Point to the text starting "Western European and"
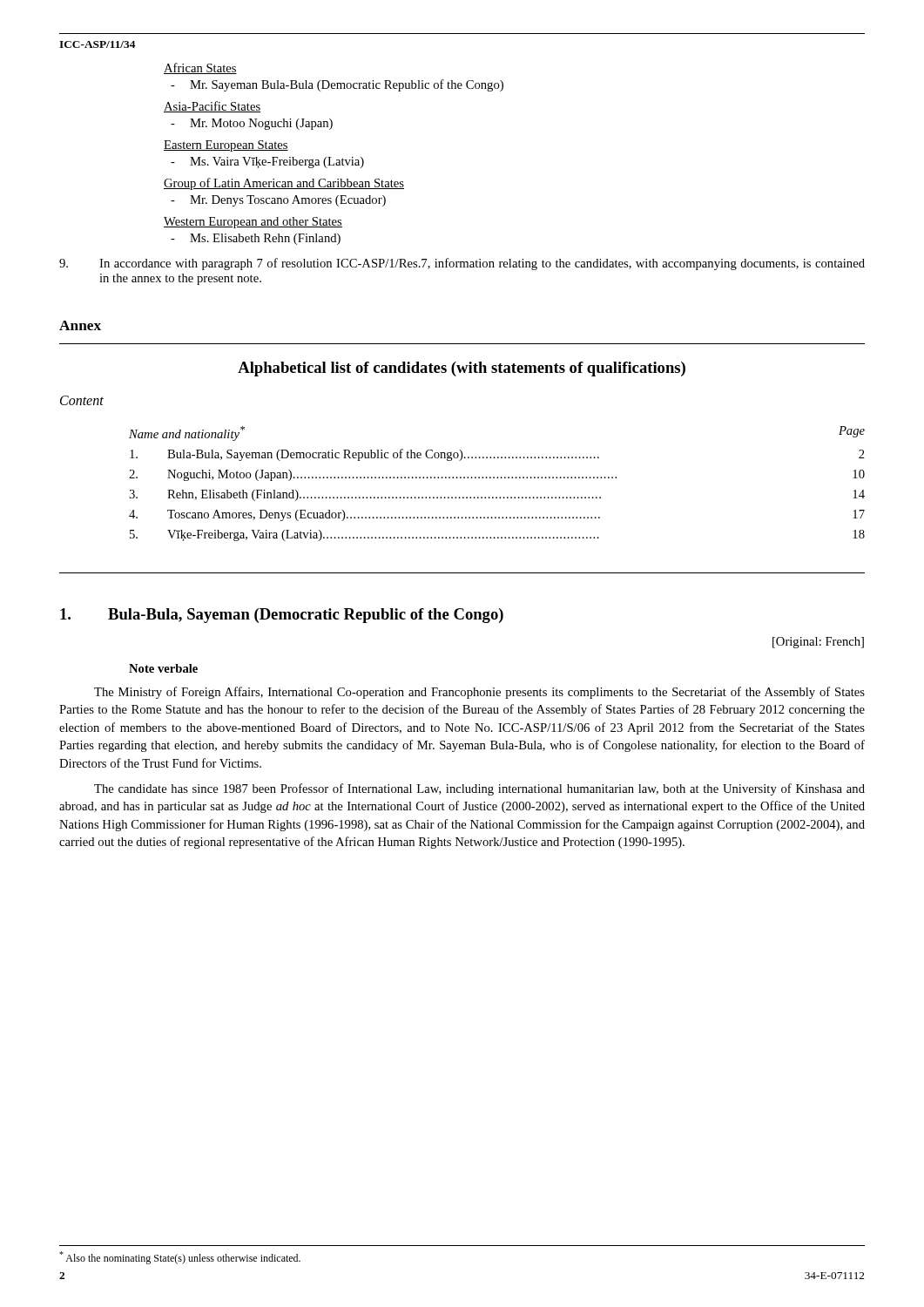The width and height of the screenshot is (924, 1307). point(253,223)
